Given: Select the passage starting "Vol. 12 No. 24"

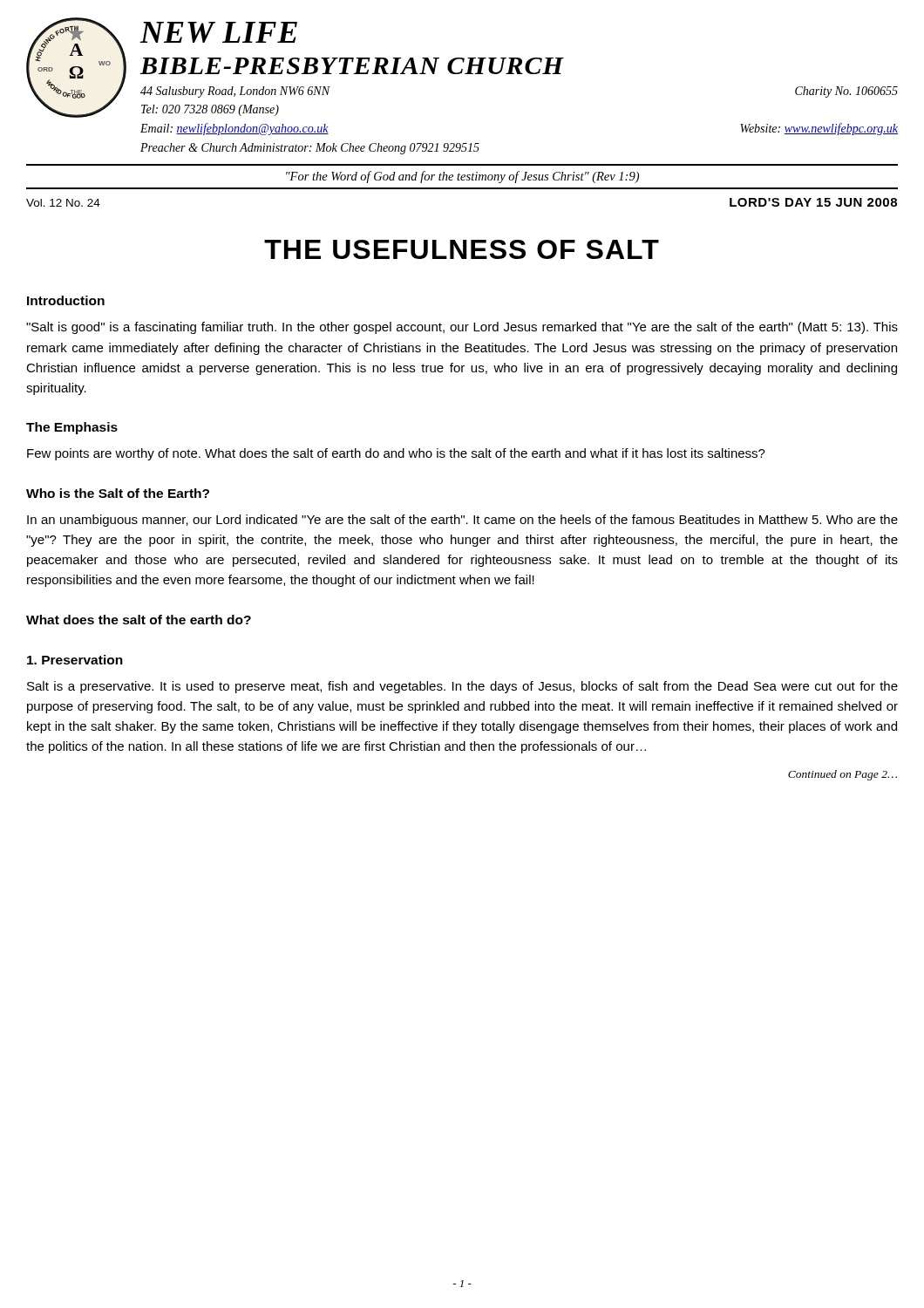Looking at the screenshot, I should click(x=63, y=203).
